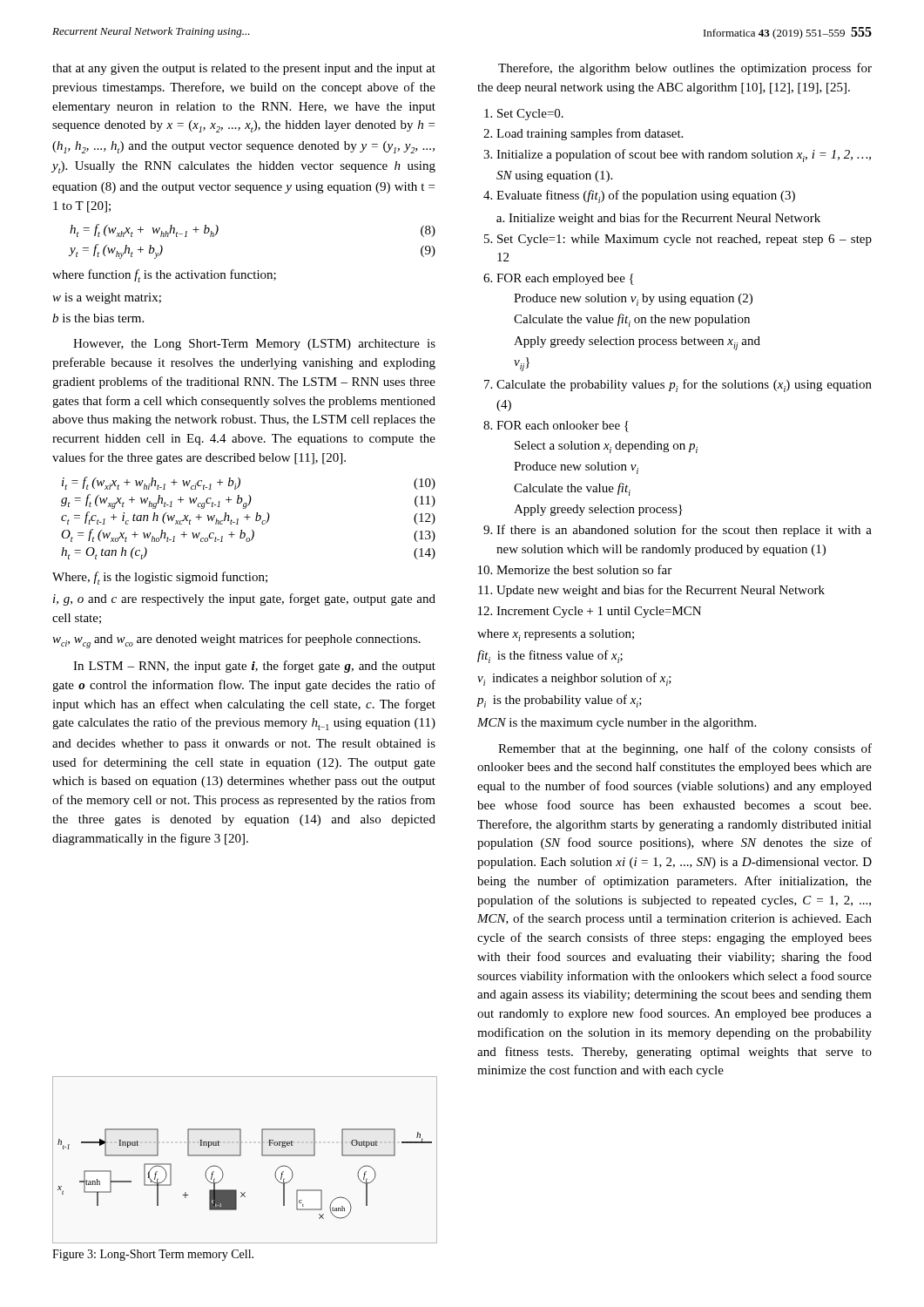Click on the element starting "it = ft"
Viewport: 924px width, 1307px height.
coord(248,483)
